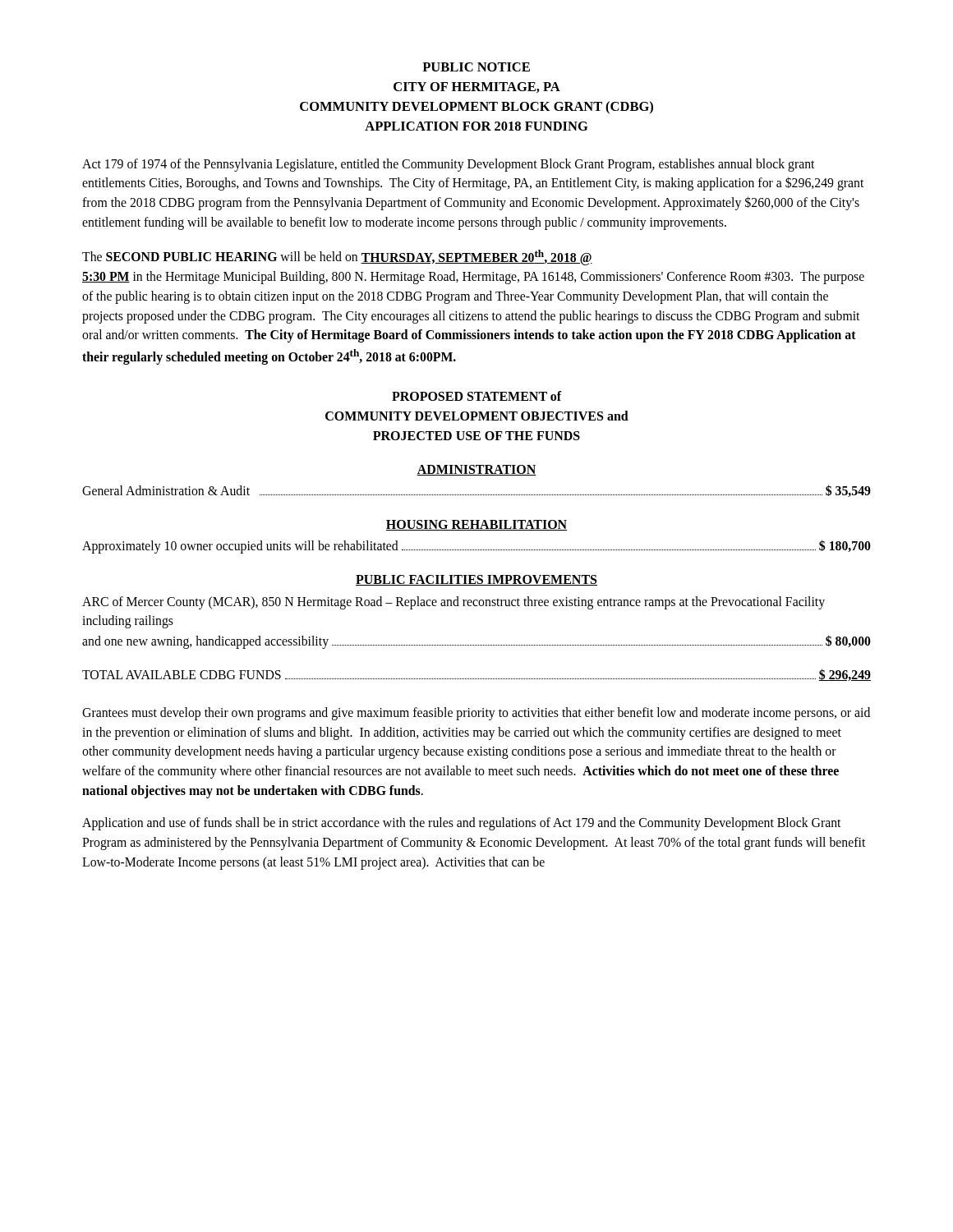The image size is (953, 1232).
Task: Where is the passage that starts "Act 179 of 1974"?
Action: 473,193
